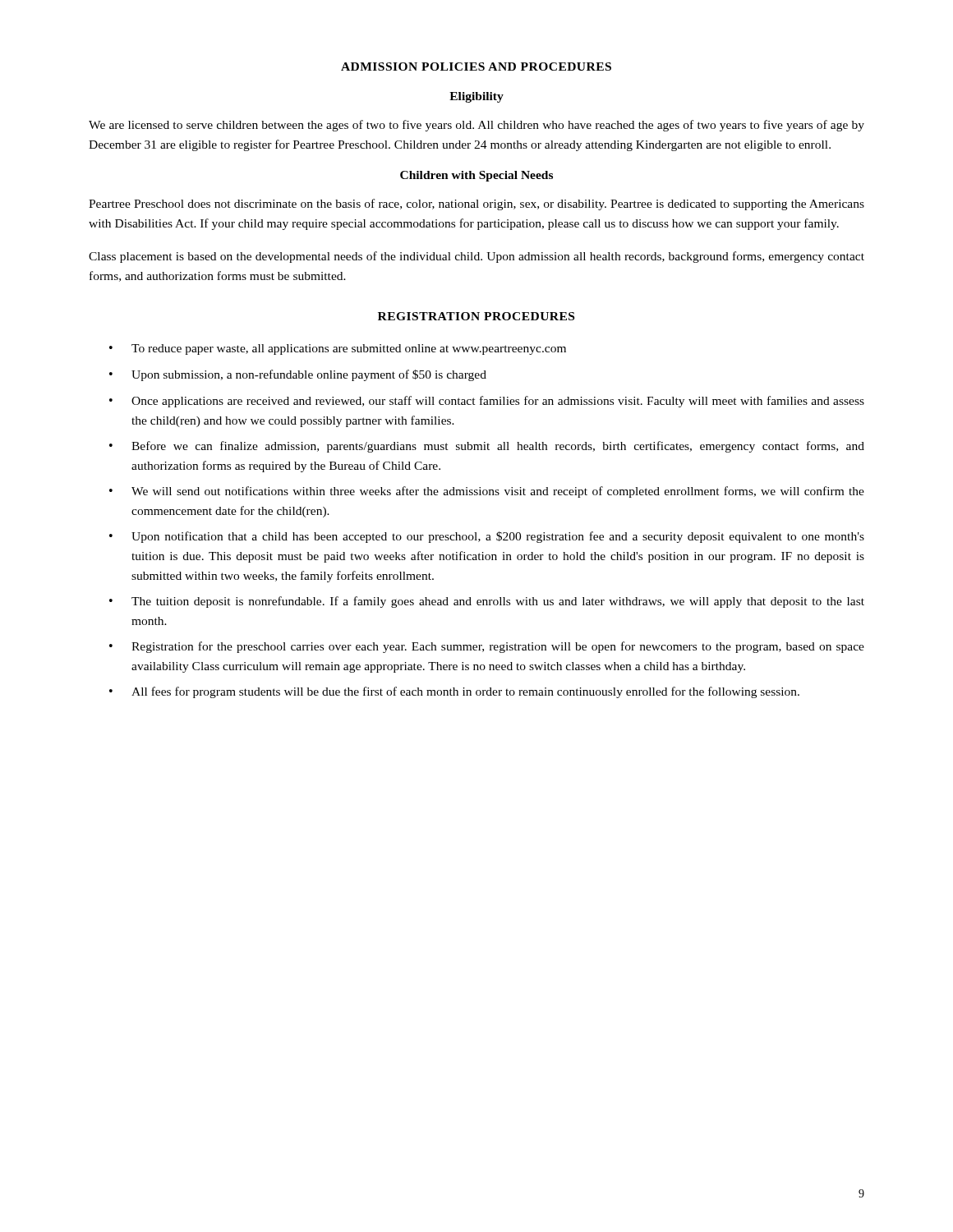
Task: Point to the block beginning "• We will"
Action: click(x=486, y=501)
